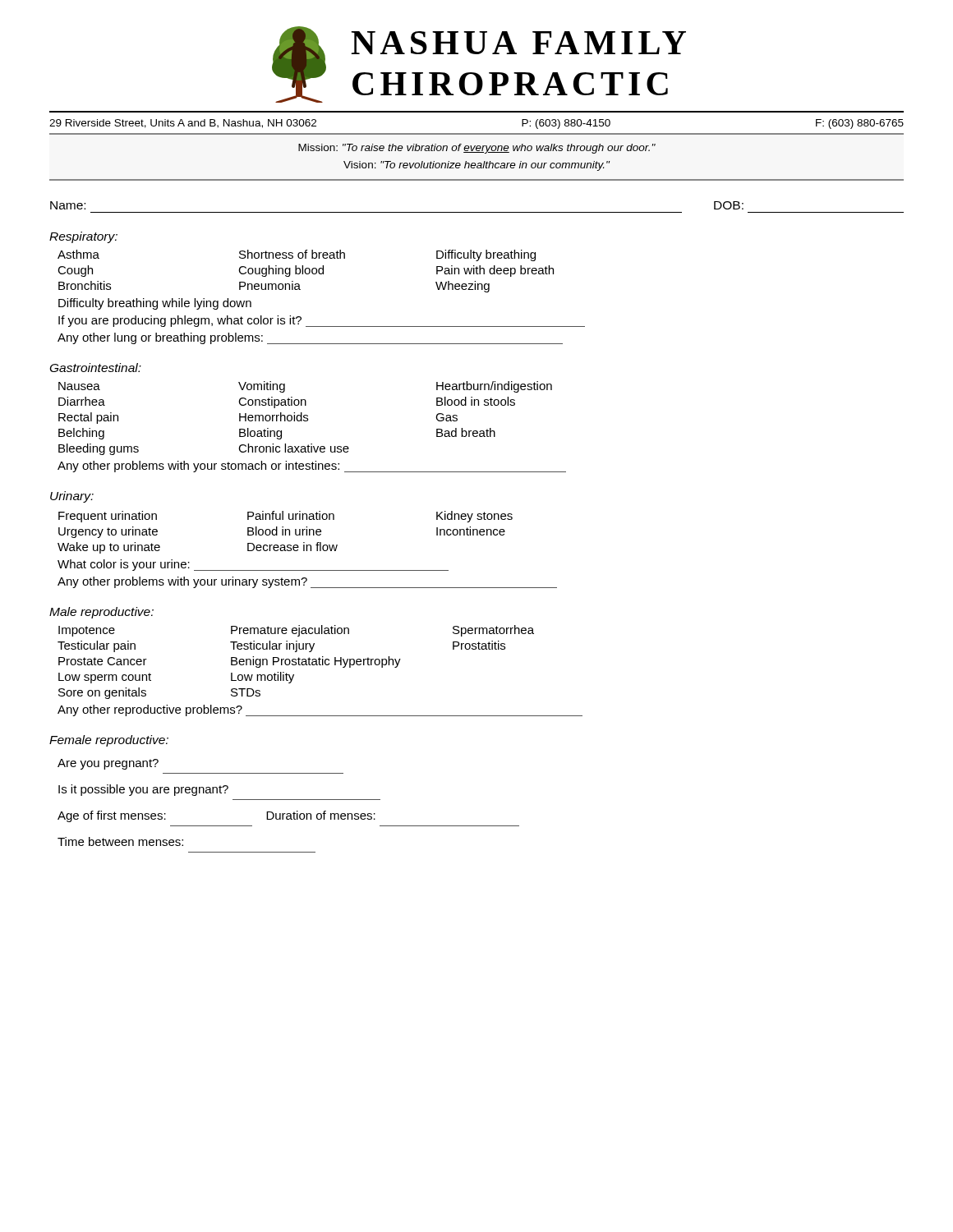
Task: Navigate to the text starting "Is it possible you"
Action: click(219, 791)
